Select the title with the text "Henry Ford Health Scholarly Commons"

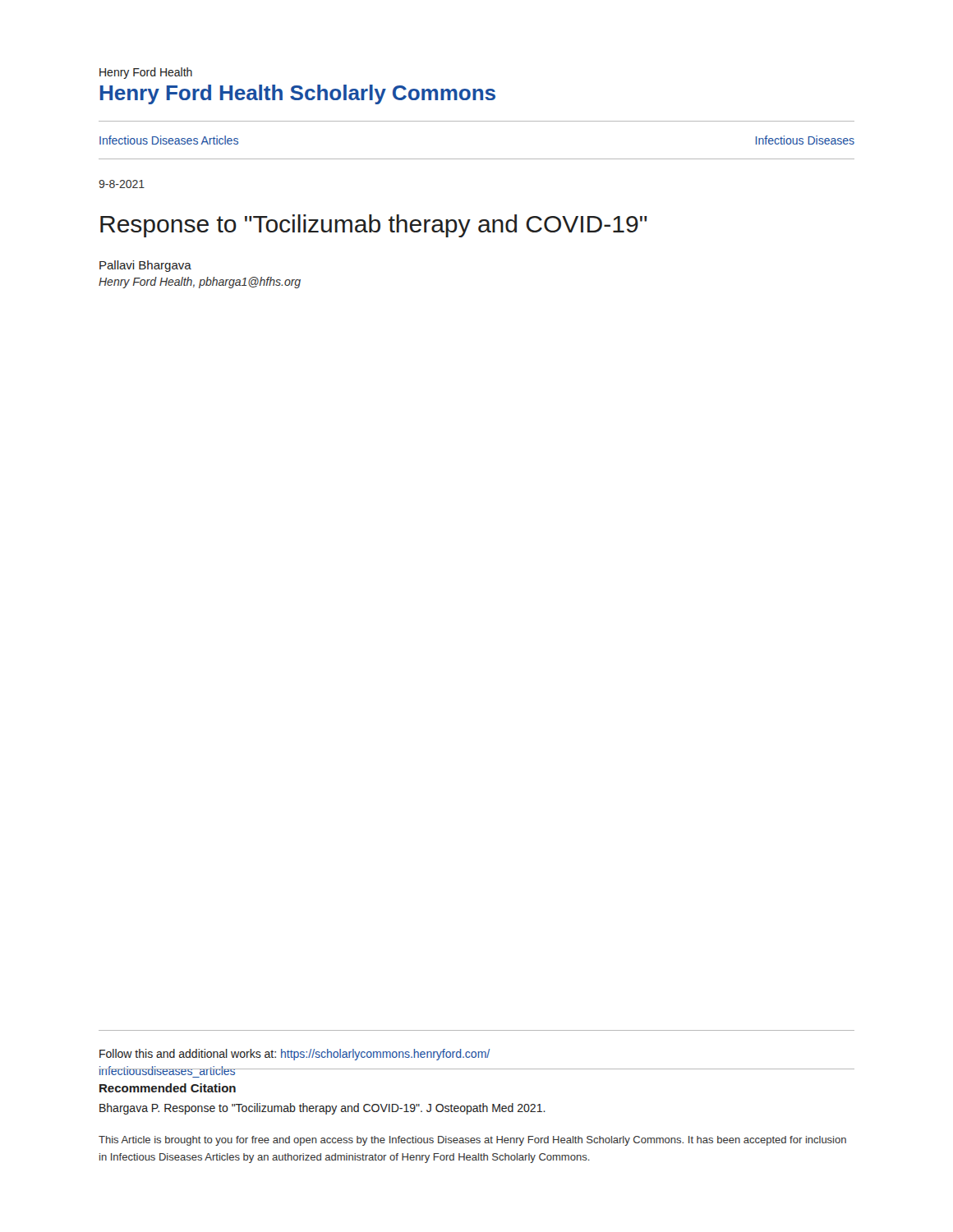click(297, 93)
